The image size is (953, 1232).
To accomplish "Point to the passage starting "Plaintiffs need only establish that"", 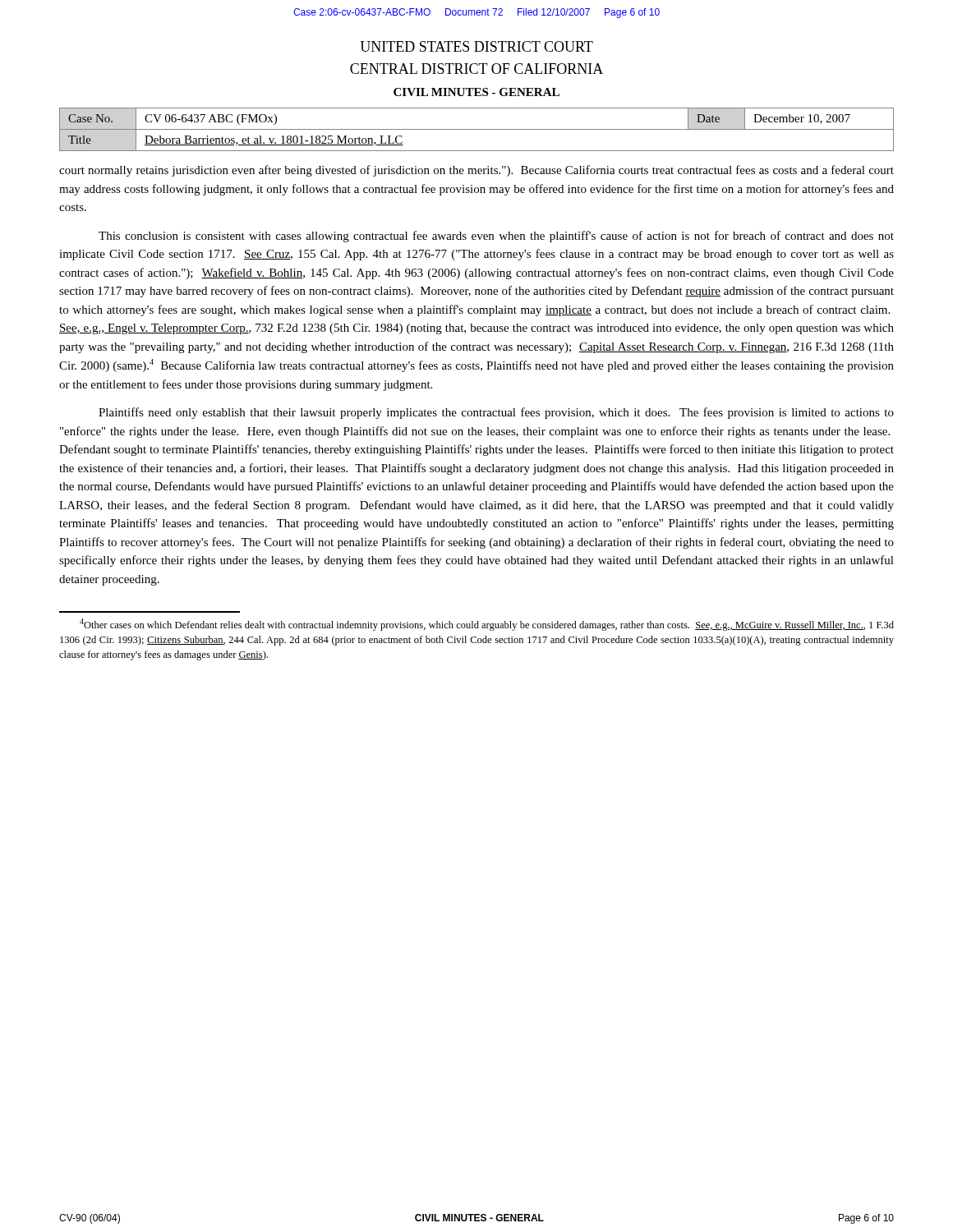I will tap(476, 495).
